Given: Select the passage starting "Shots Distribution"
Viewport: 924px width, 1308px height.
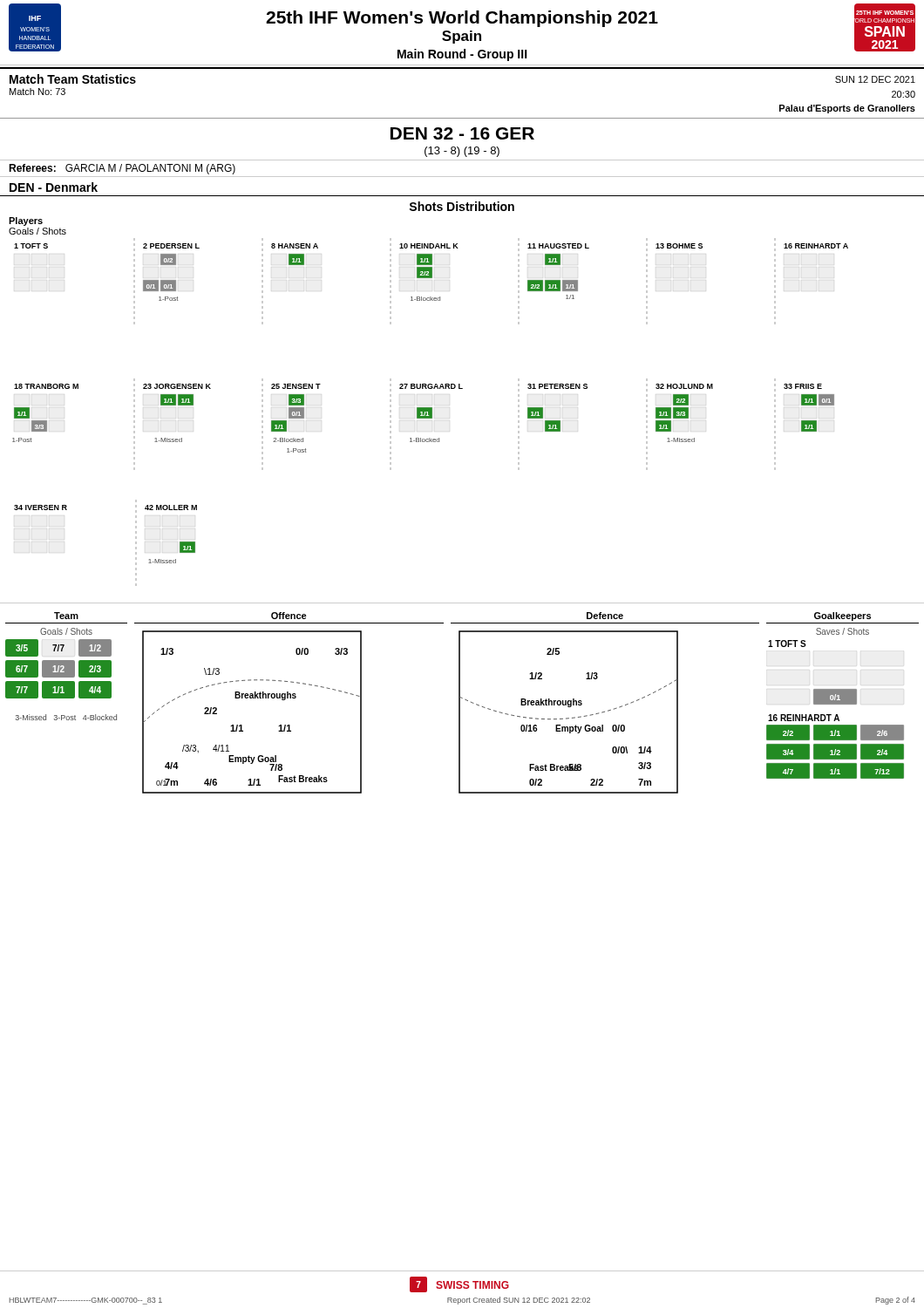Looking at the screenshot, I should pyautogui.click(x=462, y=206).
